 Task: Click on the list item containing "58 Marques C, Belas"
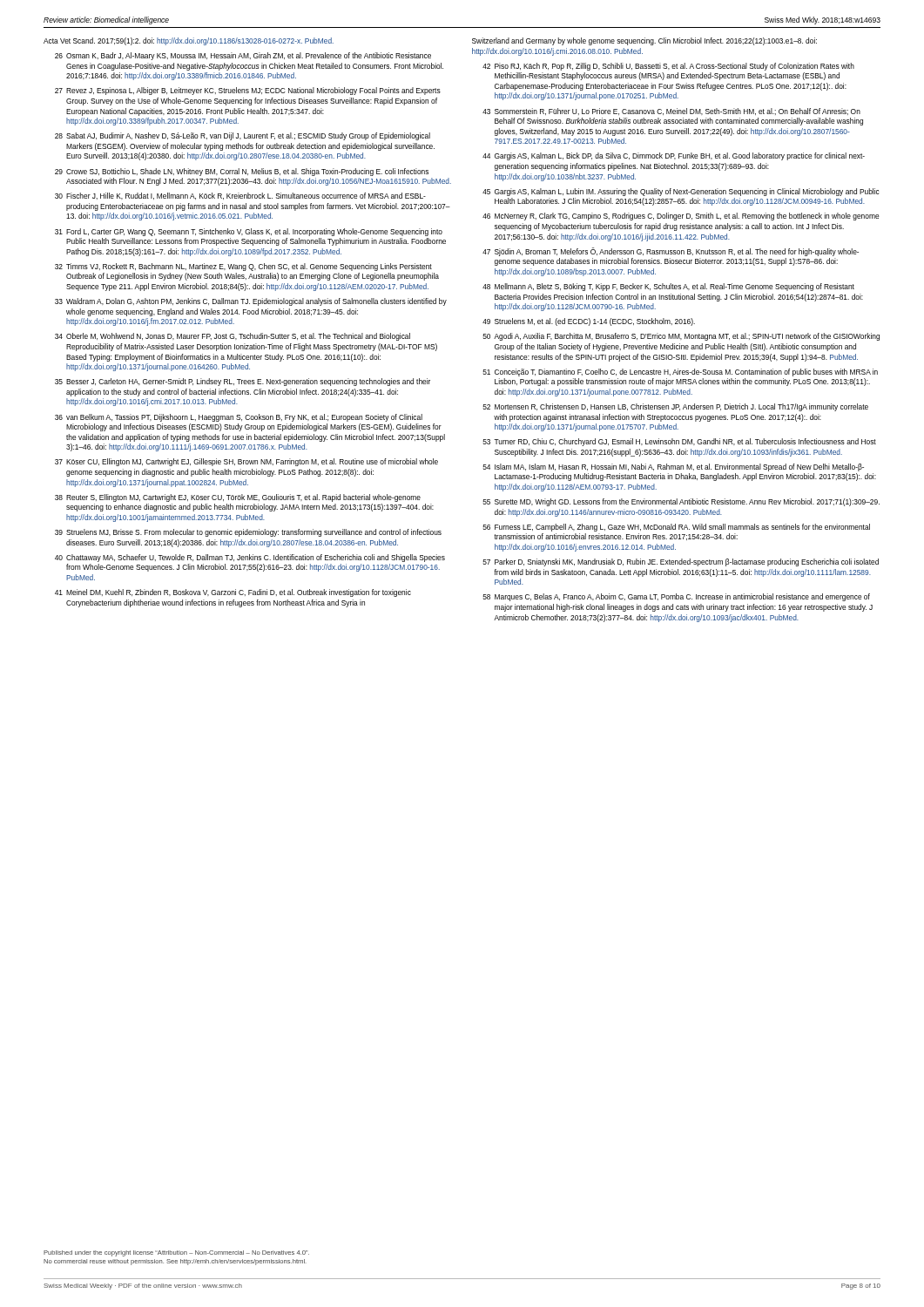[x=676, y=608]
